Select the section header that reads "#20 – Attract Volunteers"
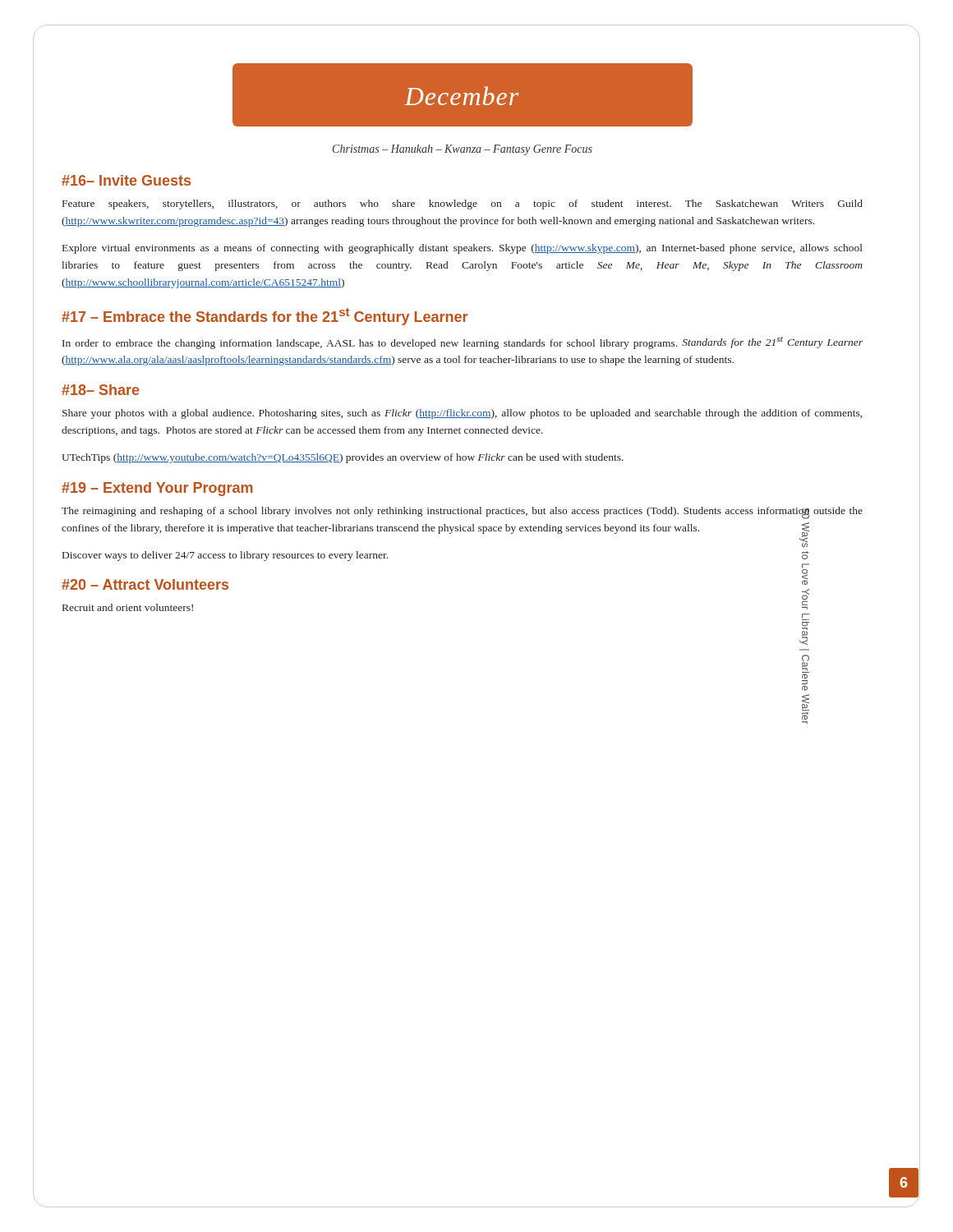The height and width of the screenshot is (1232, 953). click(x=145, y=585)
